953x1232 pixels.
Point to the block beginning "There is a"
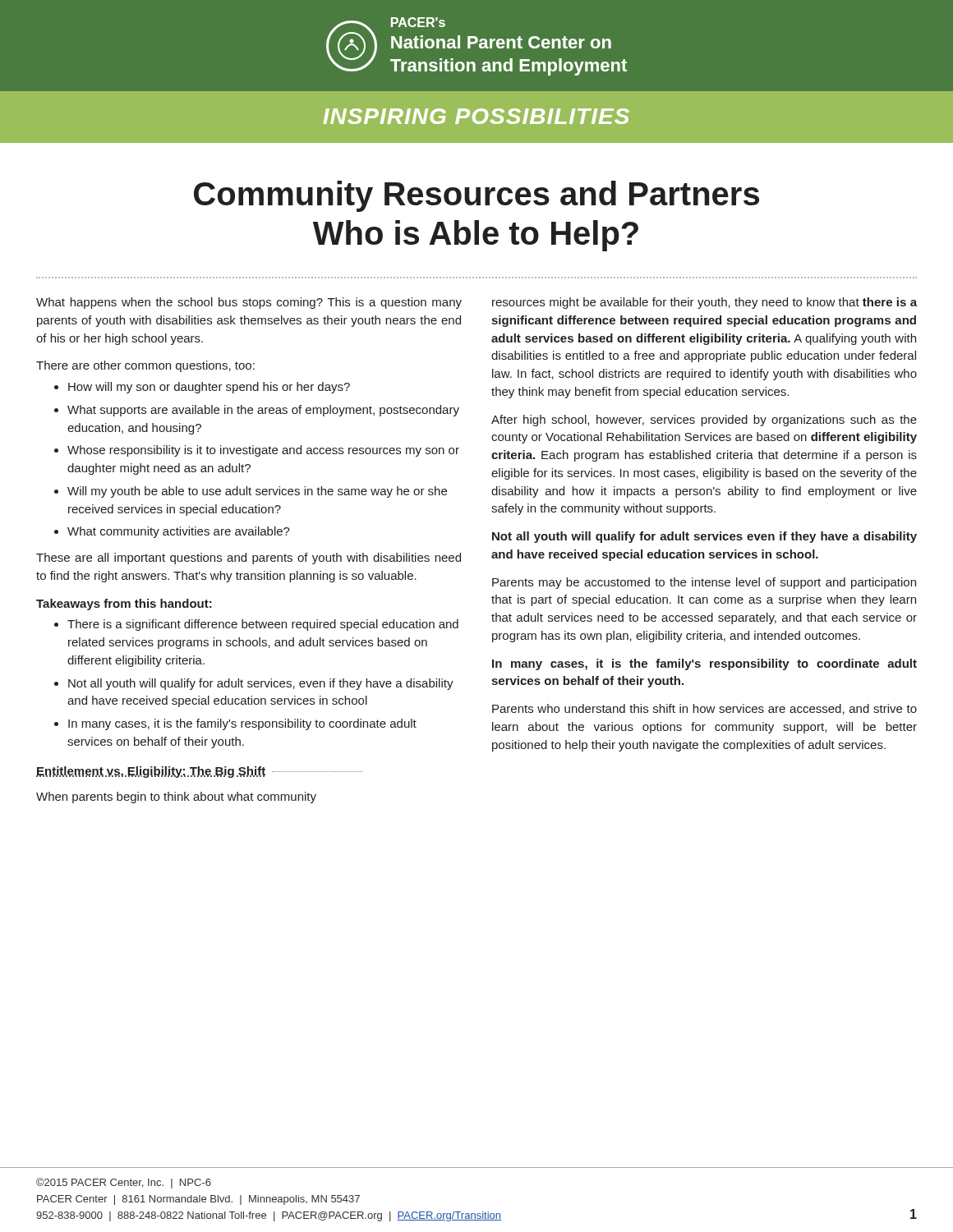(x=256, y=642)
